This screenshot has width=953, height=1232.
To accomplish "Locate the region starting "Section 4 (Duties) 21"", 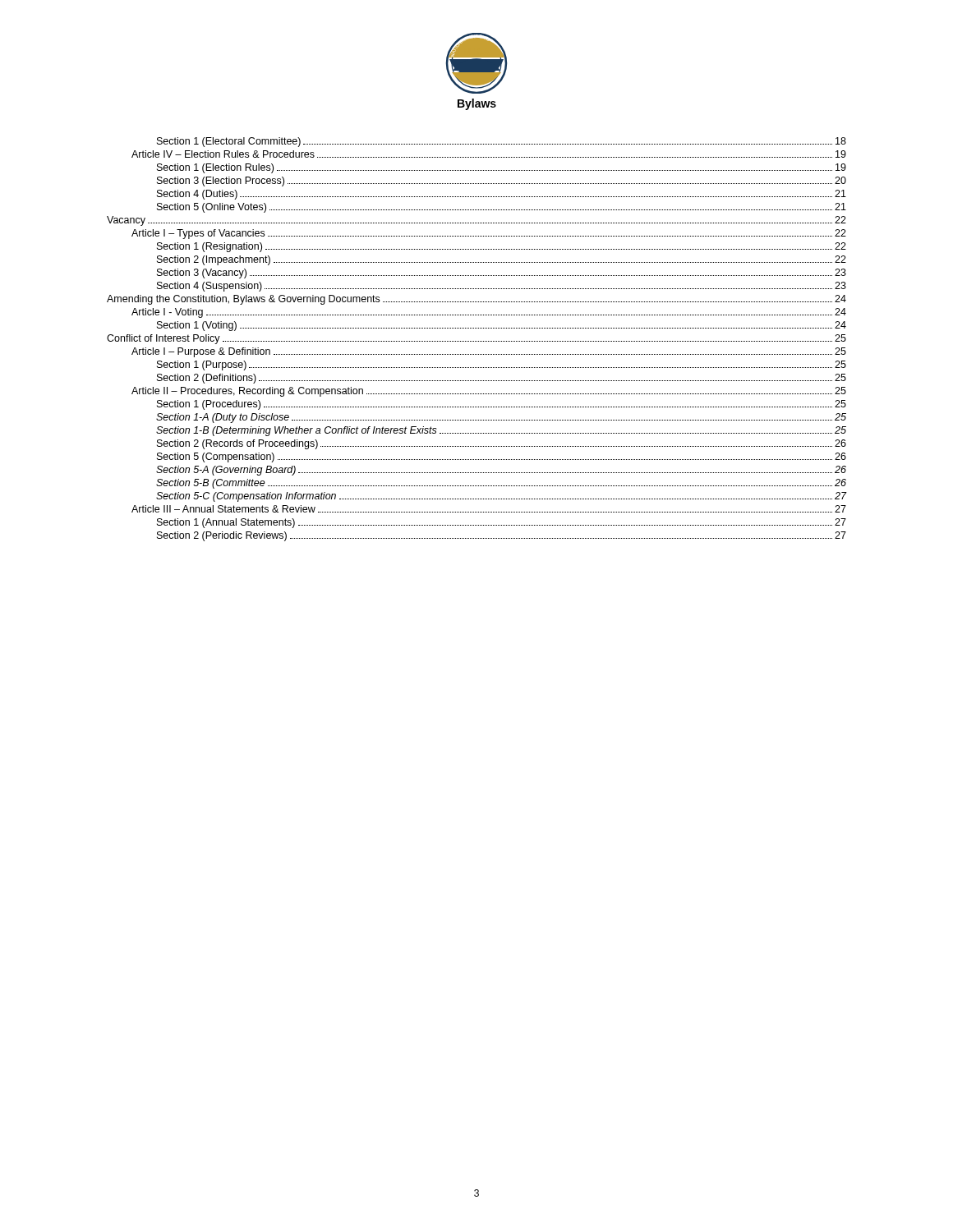I will [x=501, y=194].
